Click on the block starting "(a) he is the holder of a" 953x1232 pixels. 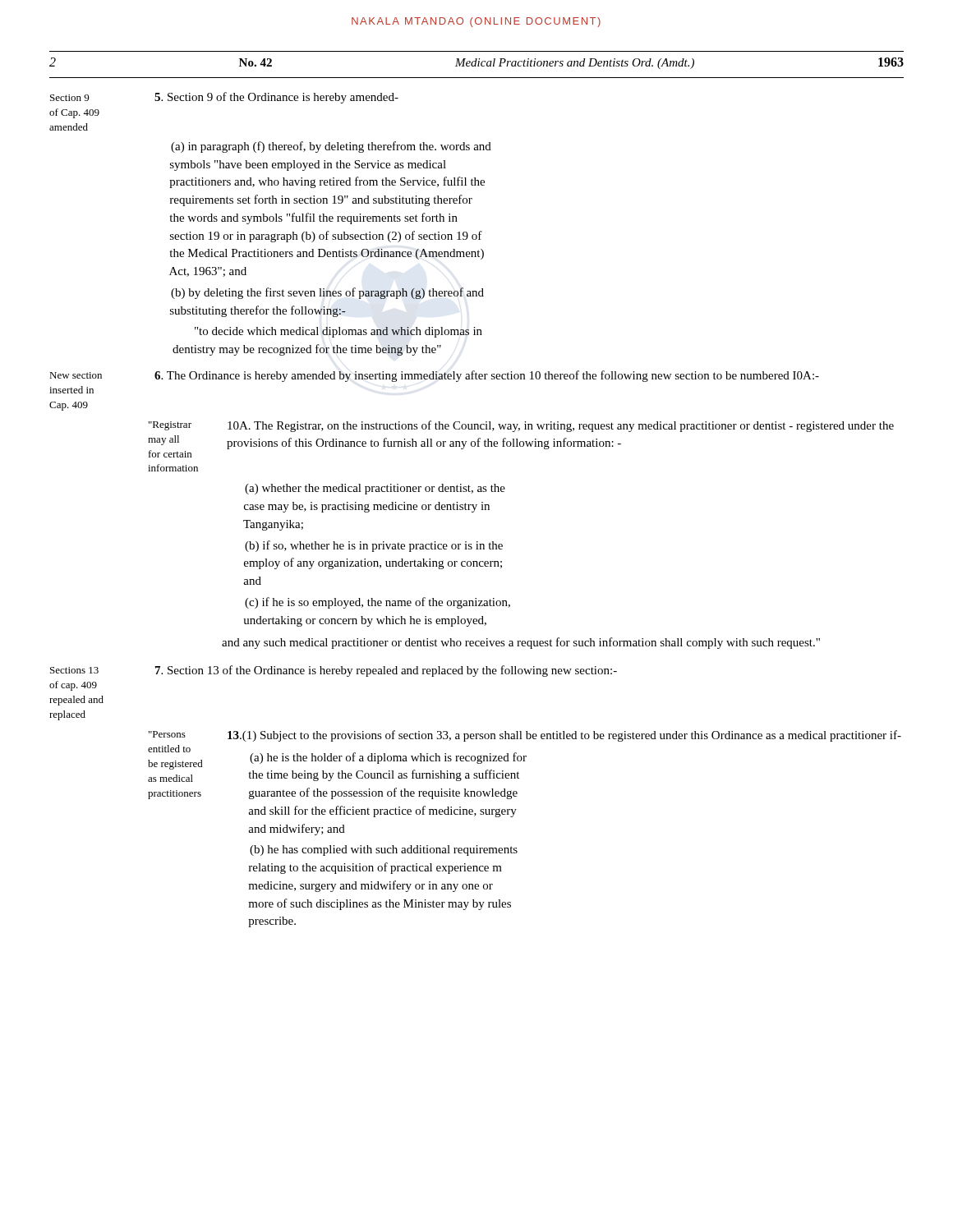pyautogui.click(x=377, y=793)
